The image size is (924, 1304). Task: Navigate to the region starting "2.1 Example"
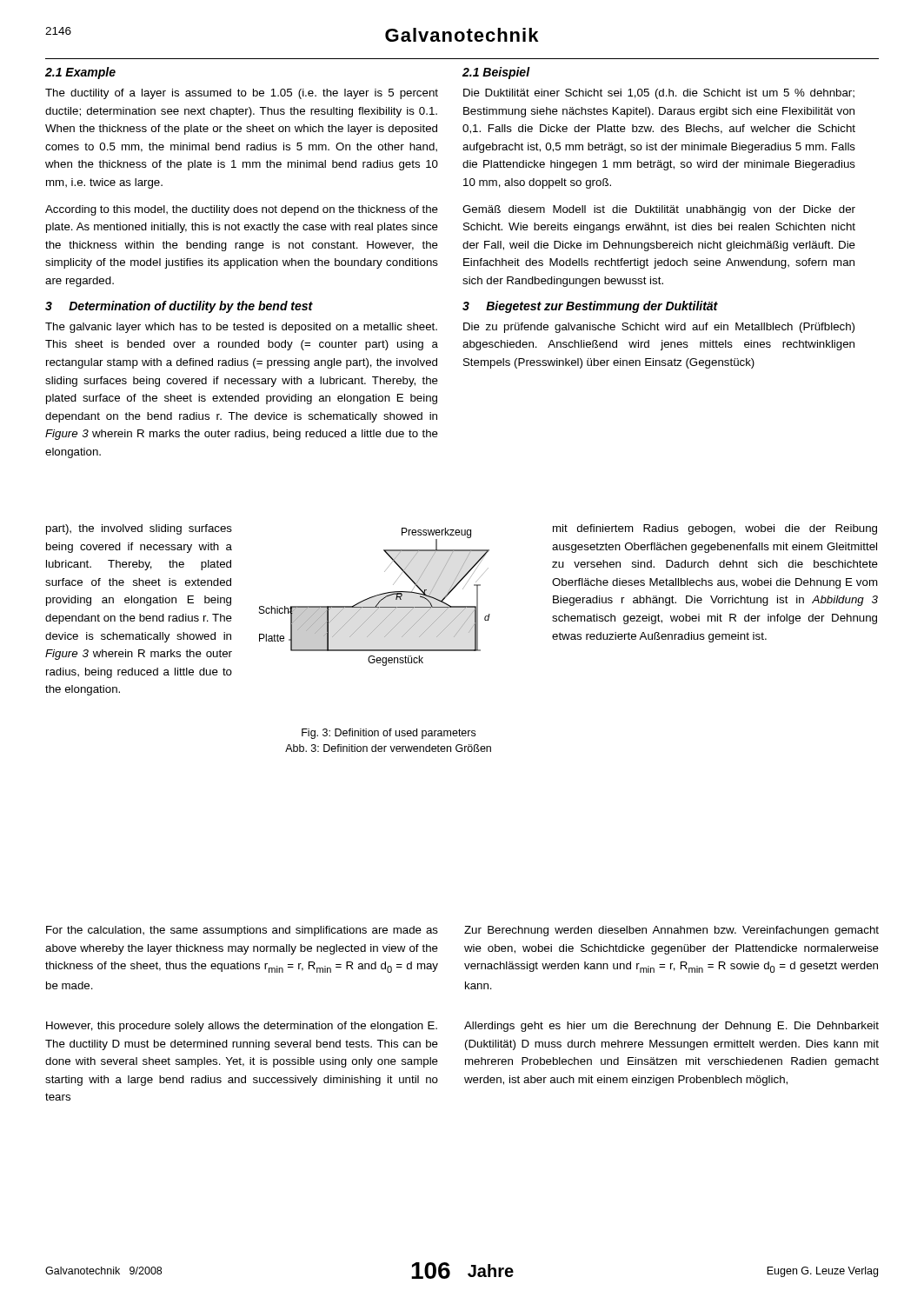(x=80, y=72)
